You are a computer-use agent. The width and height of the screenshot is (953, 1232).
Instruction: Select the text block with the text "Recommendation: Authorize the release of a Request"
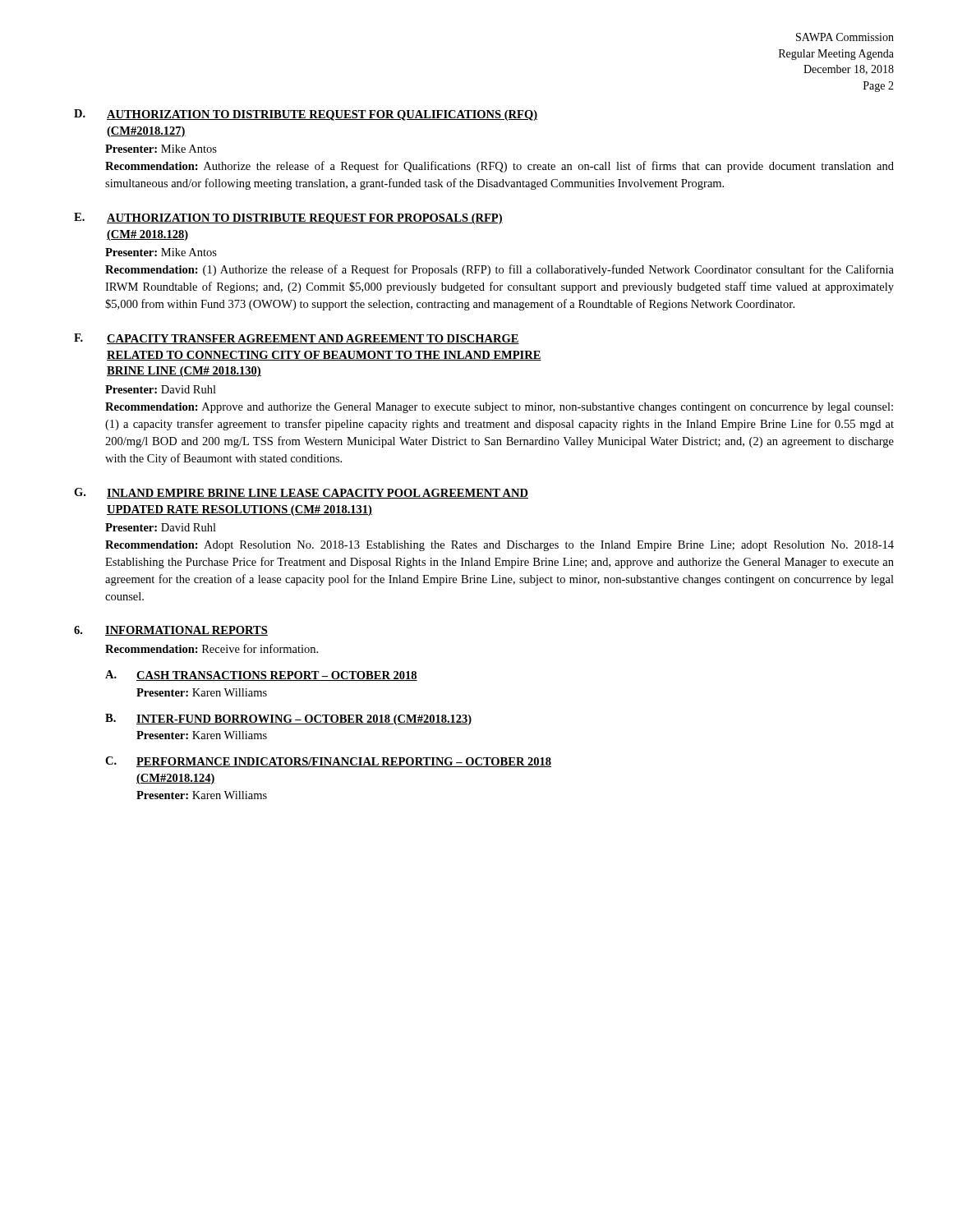pyautogui.click(x=499, y=175)
